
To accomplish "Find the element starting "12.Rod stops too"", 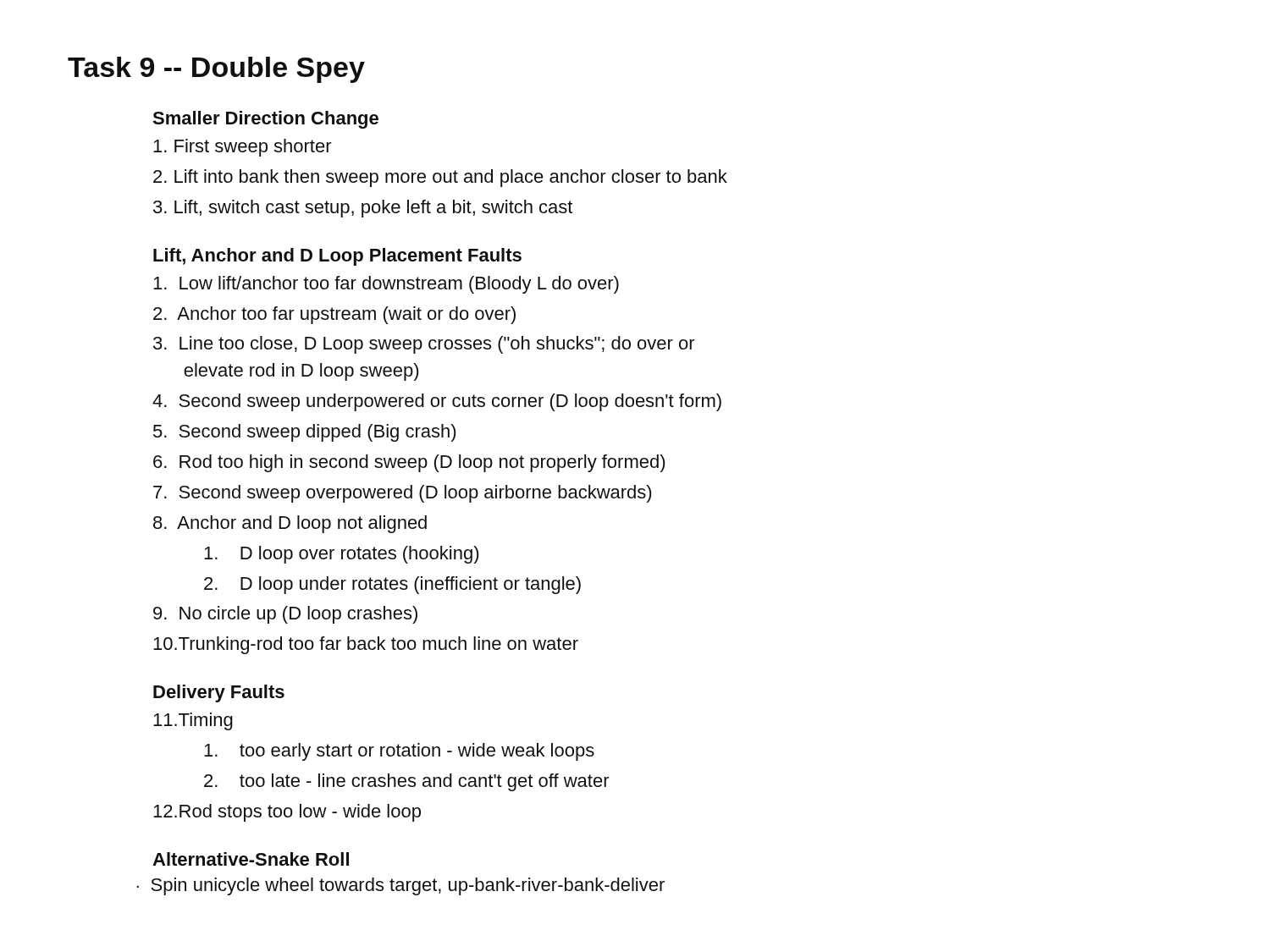I will (287, 811).
